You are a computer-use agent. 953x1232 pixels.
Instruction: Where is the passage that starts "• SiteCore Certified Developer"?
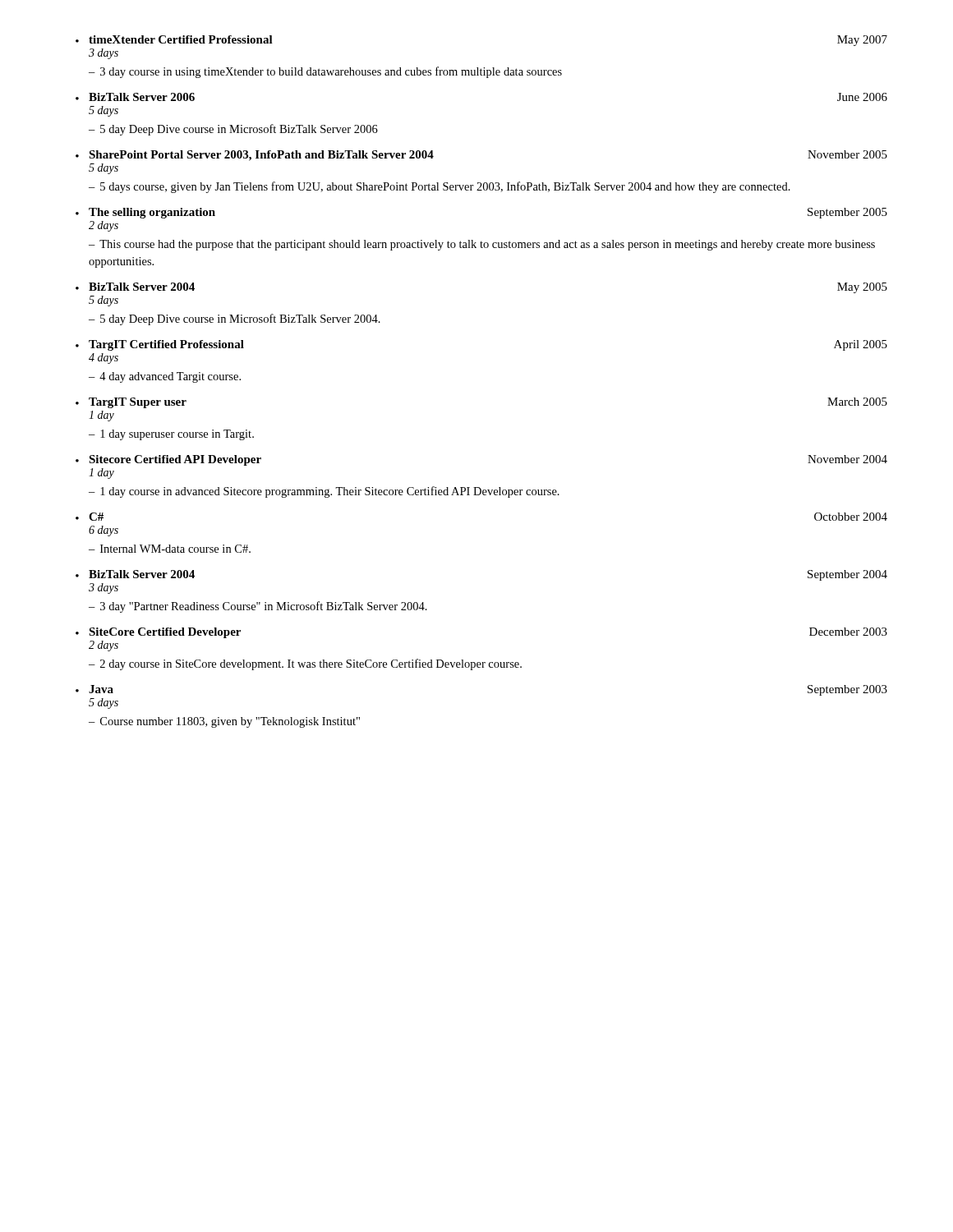(162, 633)
